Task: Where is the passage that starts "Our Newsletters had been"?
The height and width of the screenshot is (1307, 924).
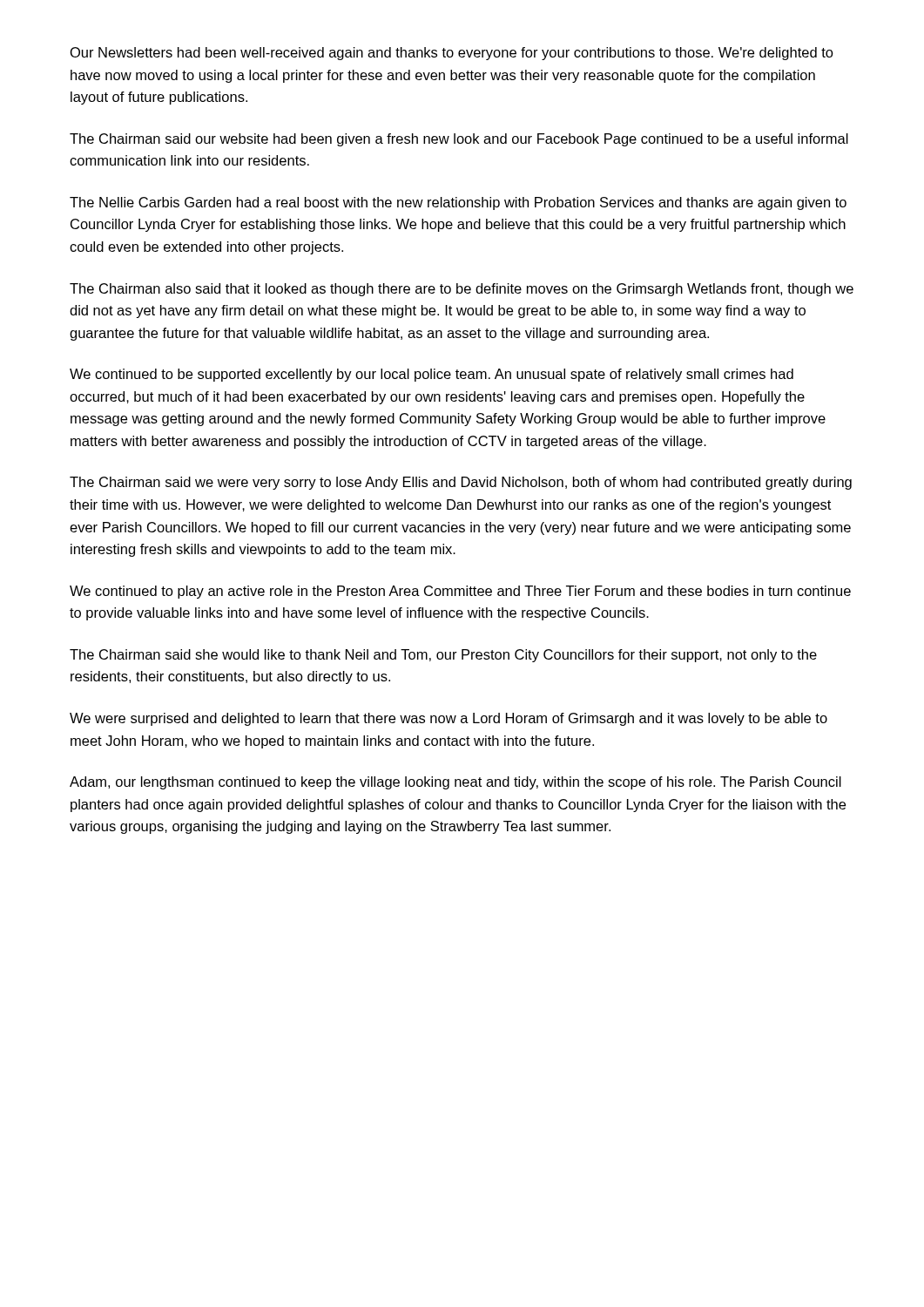Action: coord(452,75)
